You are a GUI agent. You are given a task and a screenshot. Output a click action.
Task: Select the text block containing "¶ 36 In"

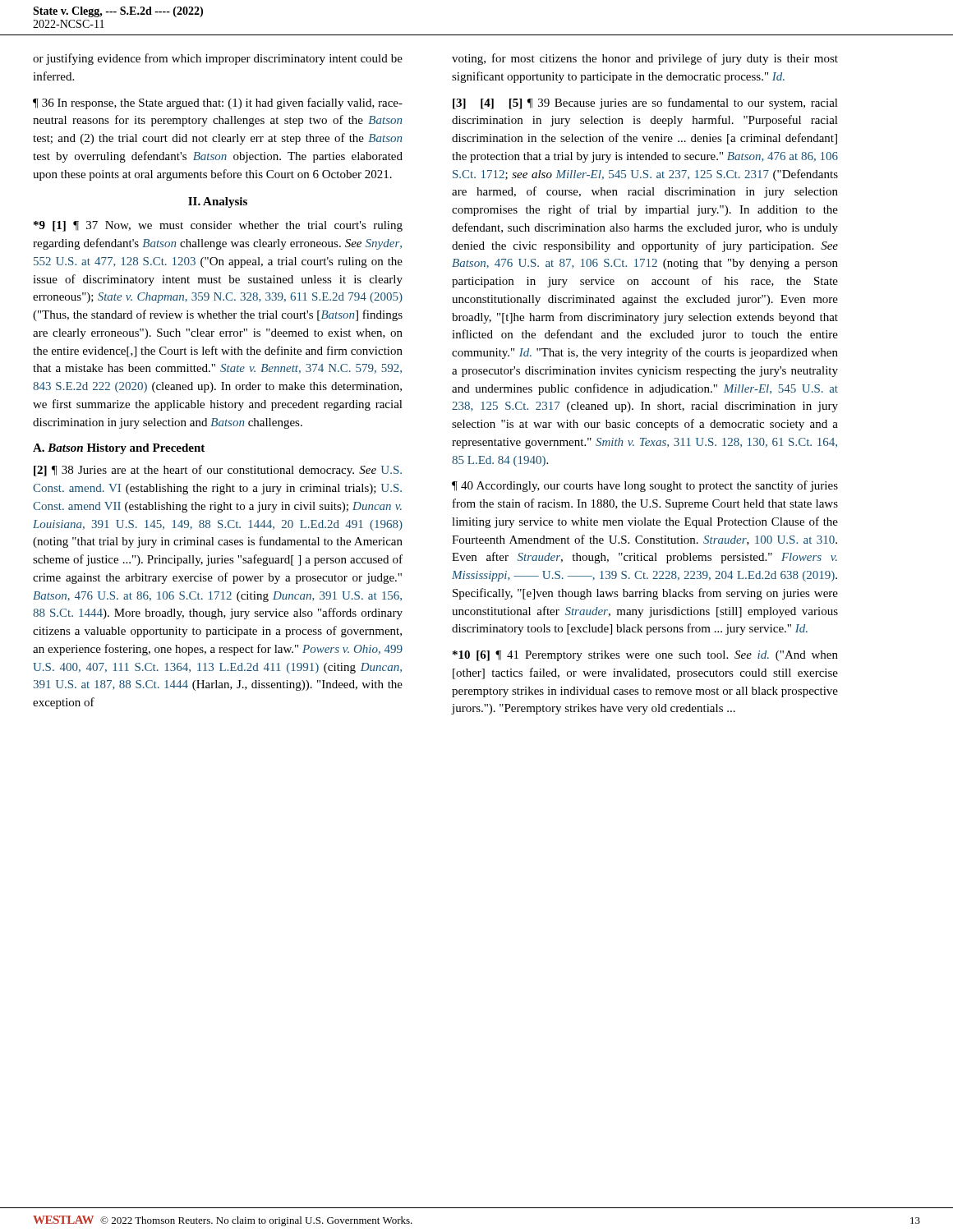[218, 139]
